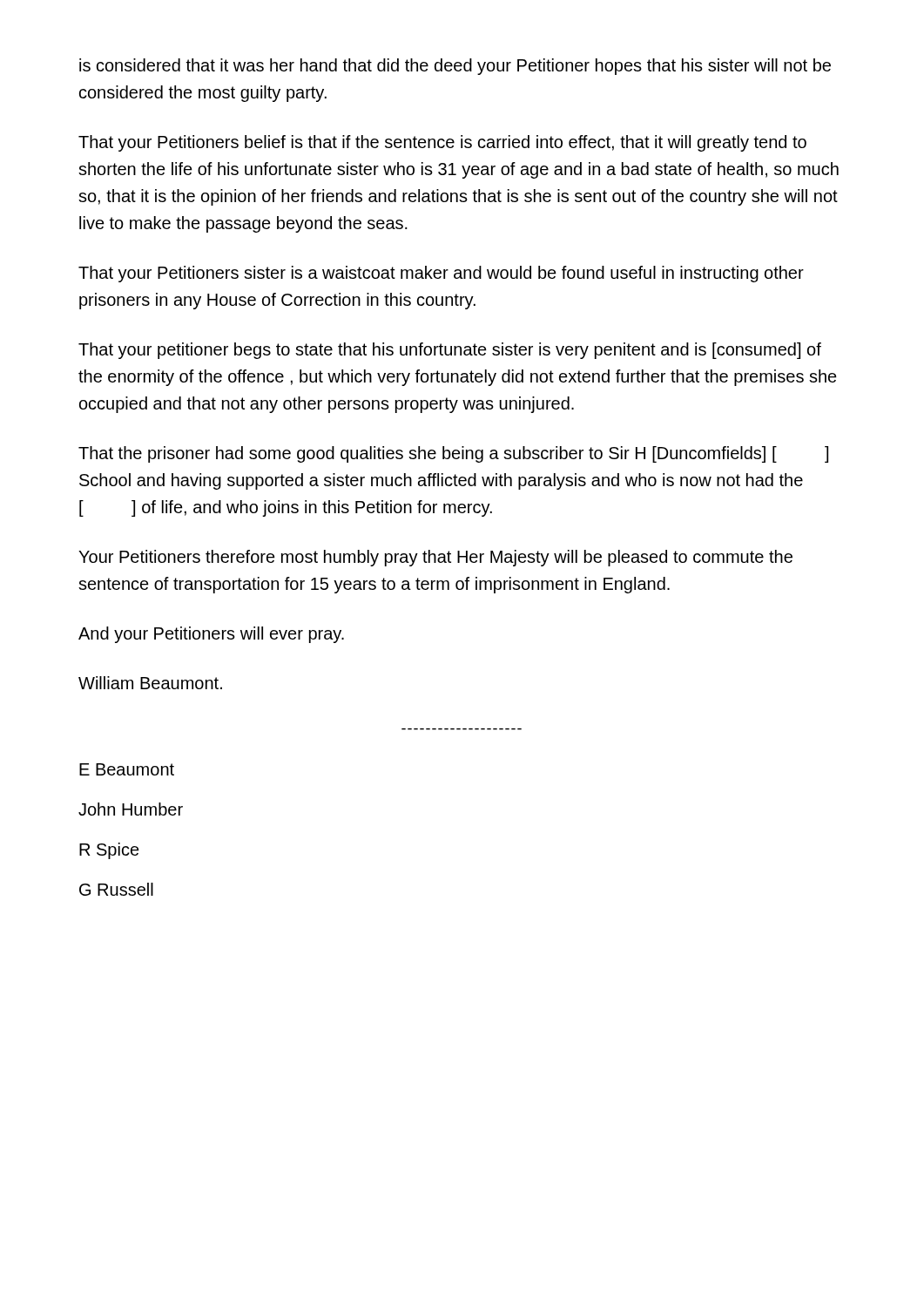
Task: Locate the text "William Beaumont."
Action: click(x=151, y=683)
